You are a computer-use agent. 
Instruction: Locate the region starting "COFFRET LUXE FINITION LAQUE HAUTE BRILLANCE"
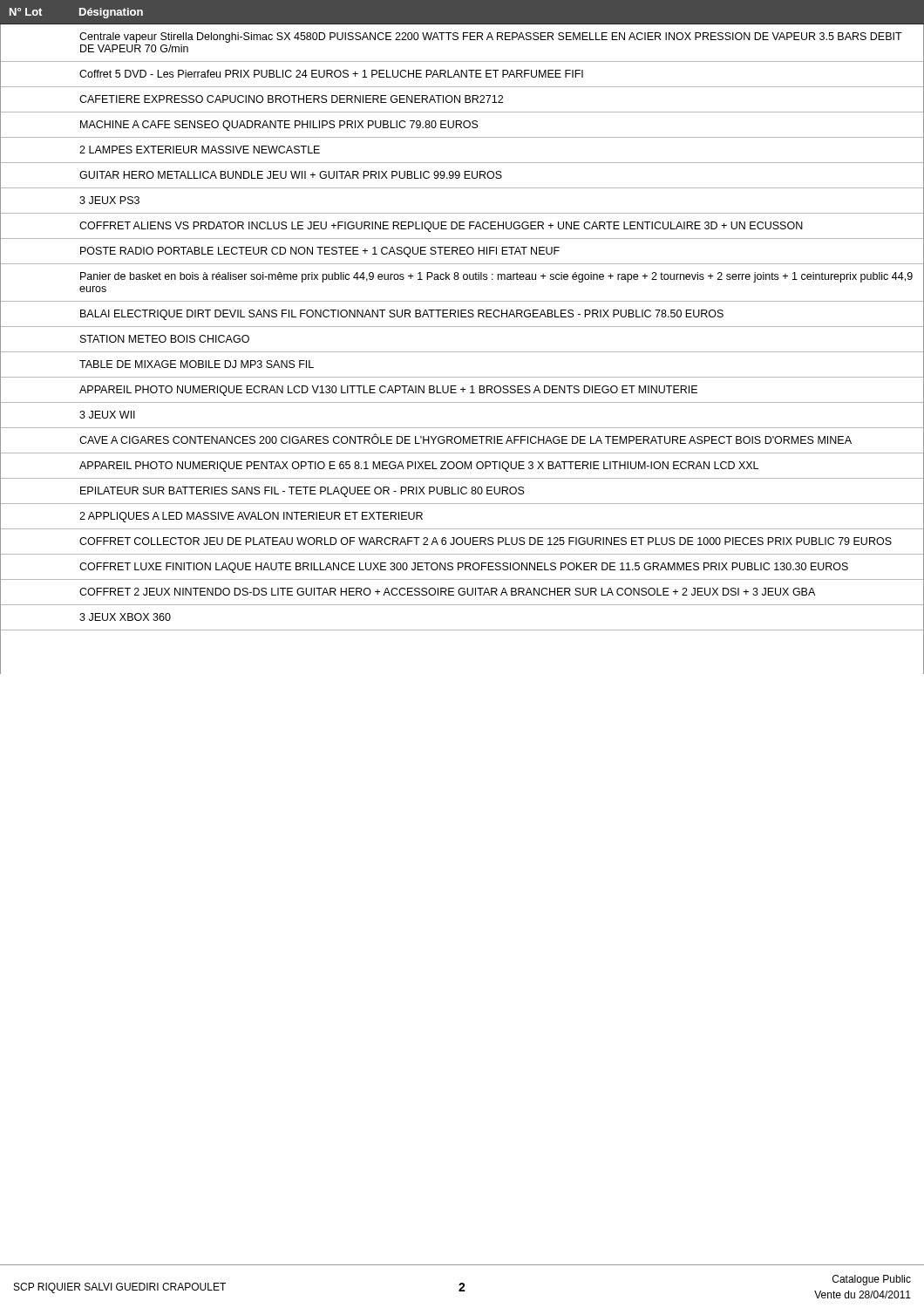pos(462,567)
